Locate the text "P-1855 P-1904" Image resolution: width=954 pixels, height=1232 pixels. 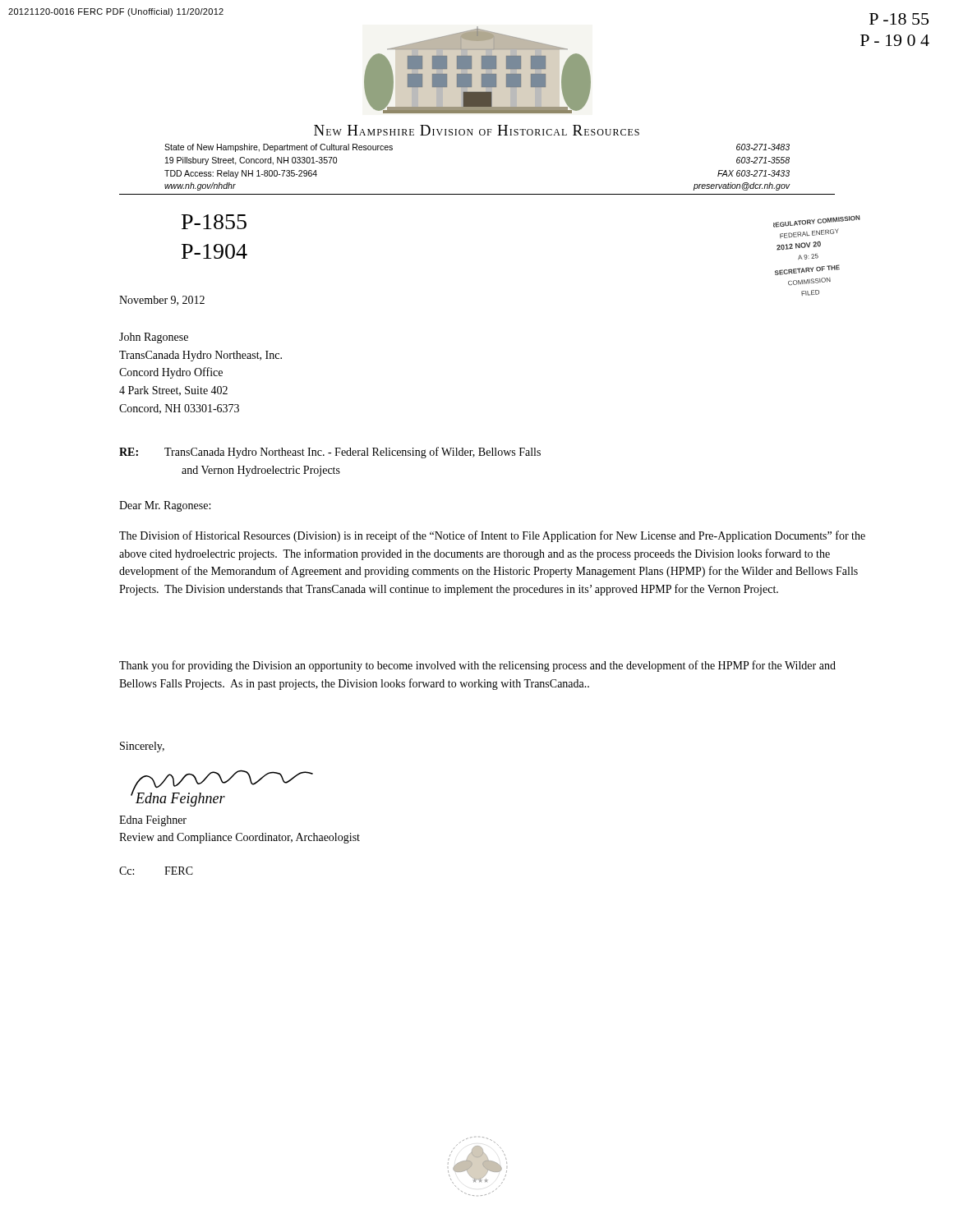(214, 236)
